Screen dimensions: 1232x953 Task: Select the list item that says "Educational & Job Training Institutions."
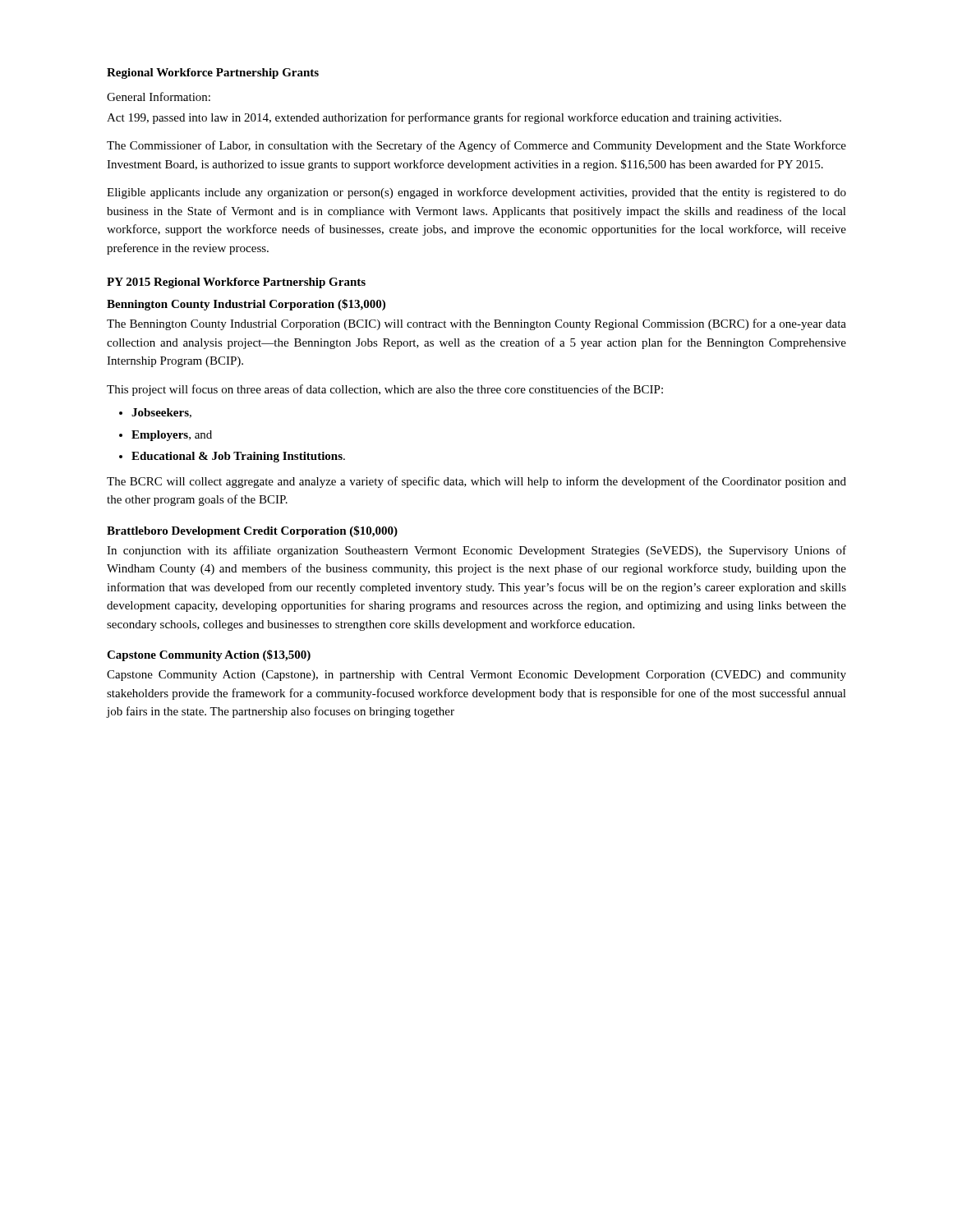click(239, 456)
